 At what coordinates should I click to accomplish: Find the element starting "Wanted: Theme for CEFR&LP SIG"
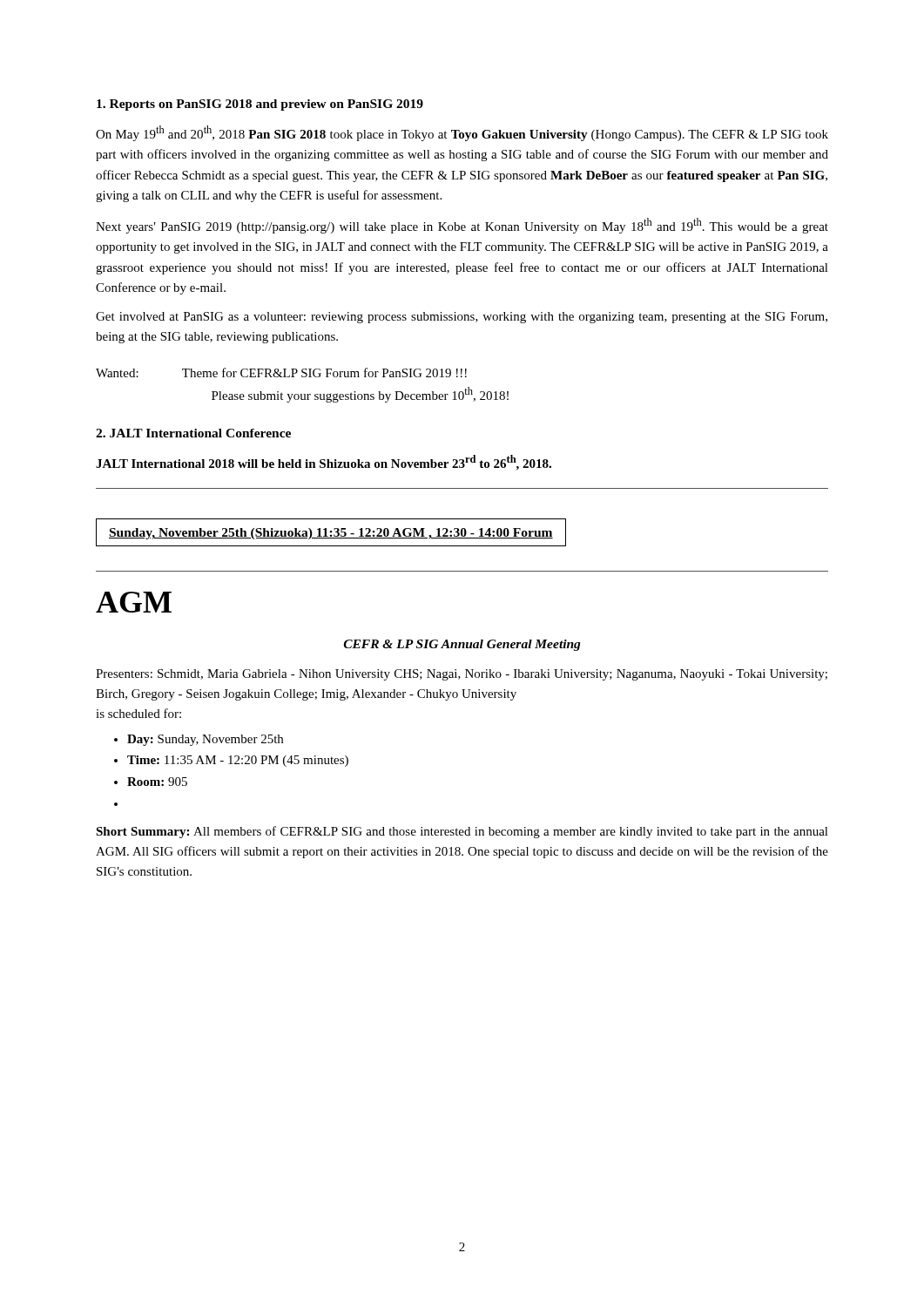303,385
